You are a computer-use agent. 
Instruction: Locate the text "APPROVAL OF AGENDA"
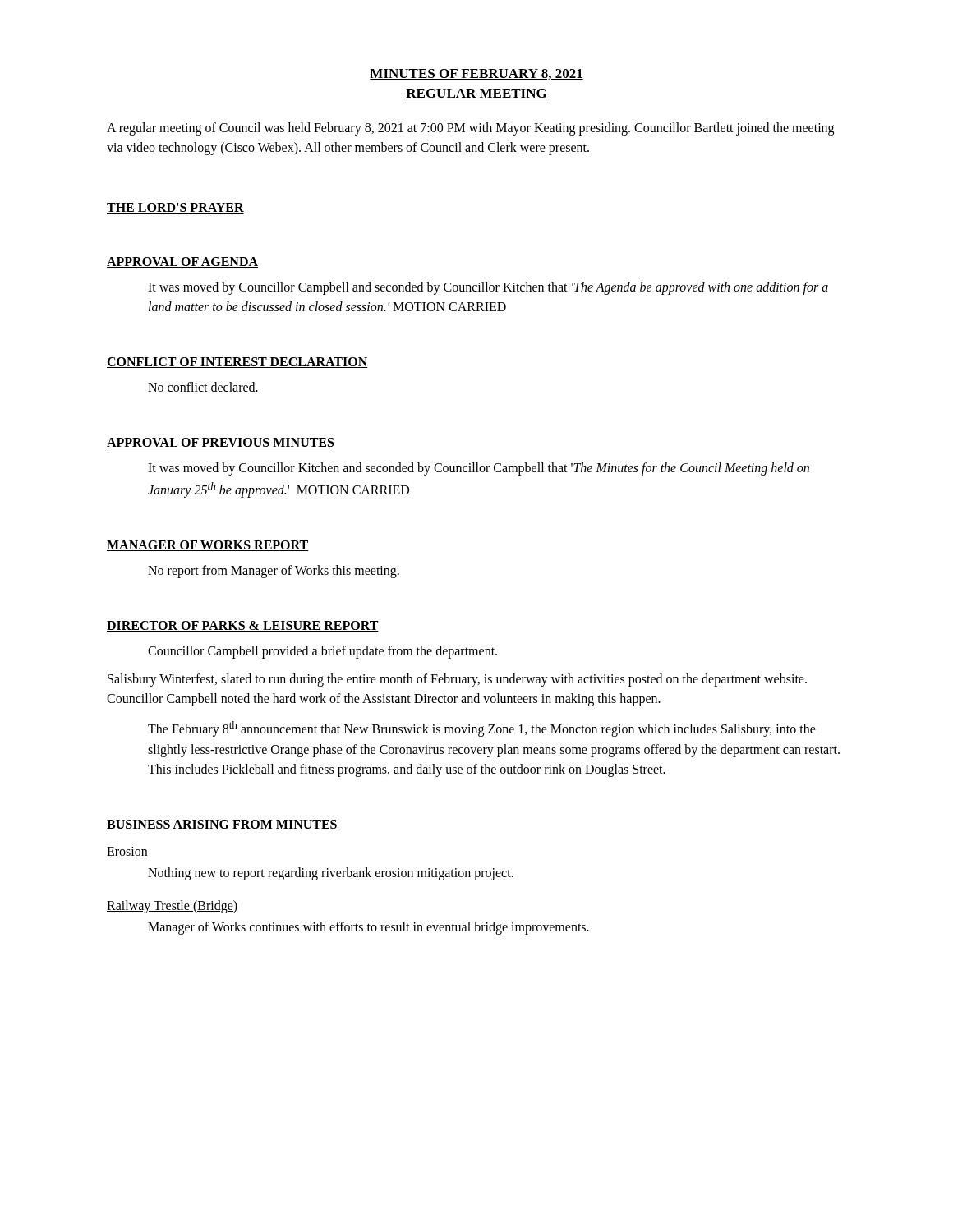click(x=182, y=262)
